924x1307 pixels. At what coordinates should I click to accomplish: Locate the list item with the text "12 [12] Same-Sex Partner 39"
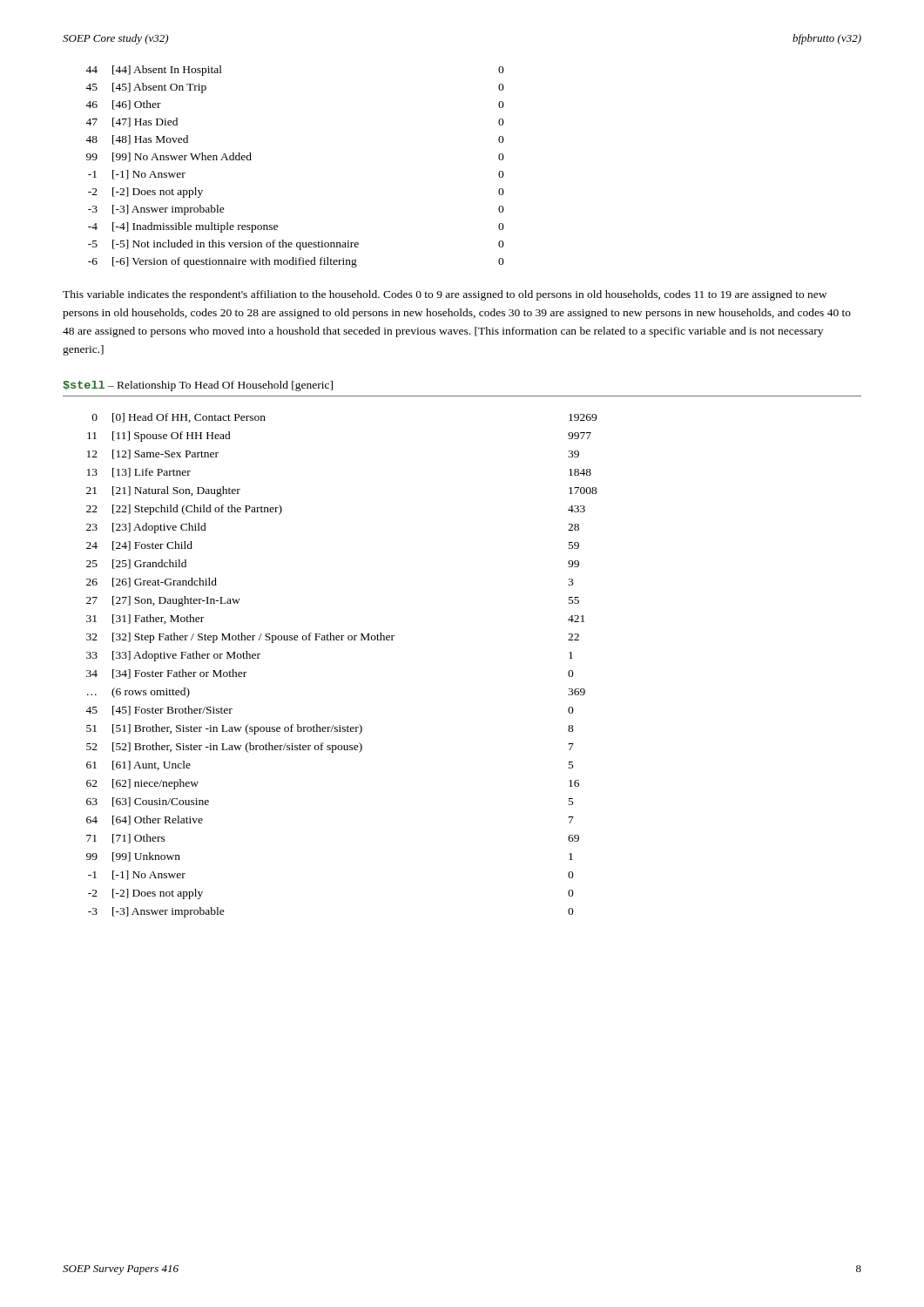click(167, 454)
